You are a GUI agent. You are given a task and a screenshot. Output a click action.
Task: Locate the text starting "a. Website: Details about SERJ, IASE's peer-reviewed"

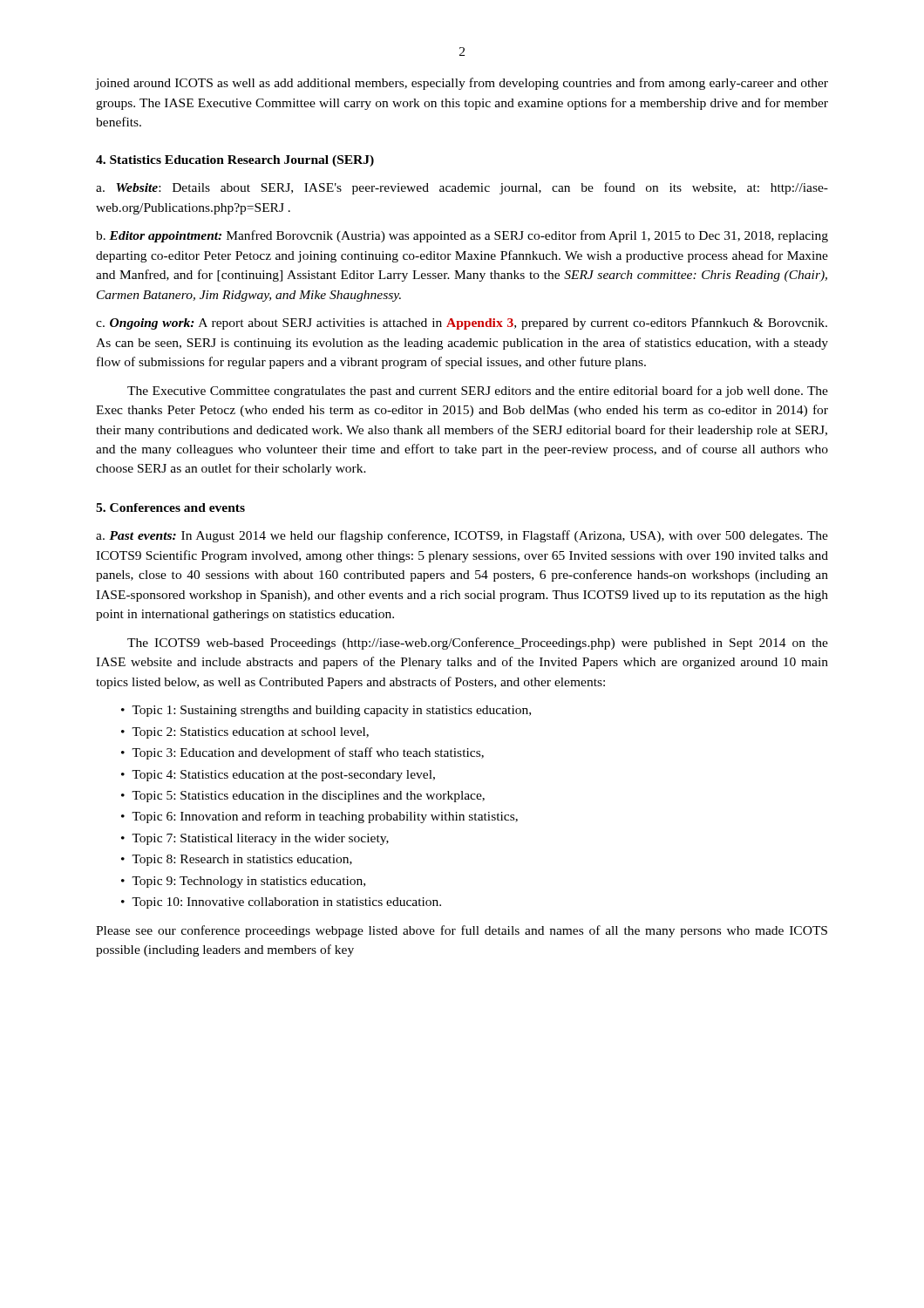(x=462, y=197)
